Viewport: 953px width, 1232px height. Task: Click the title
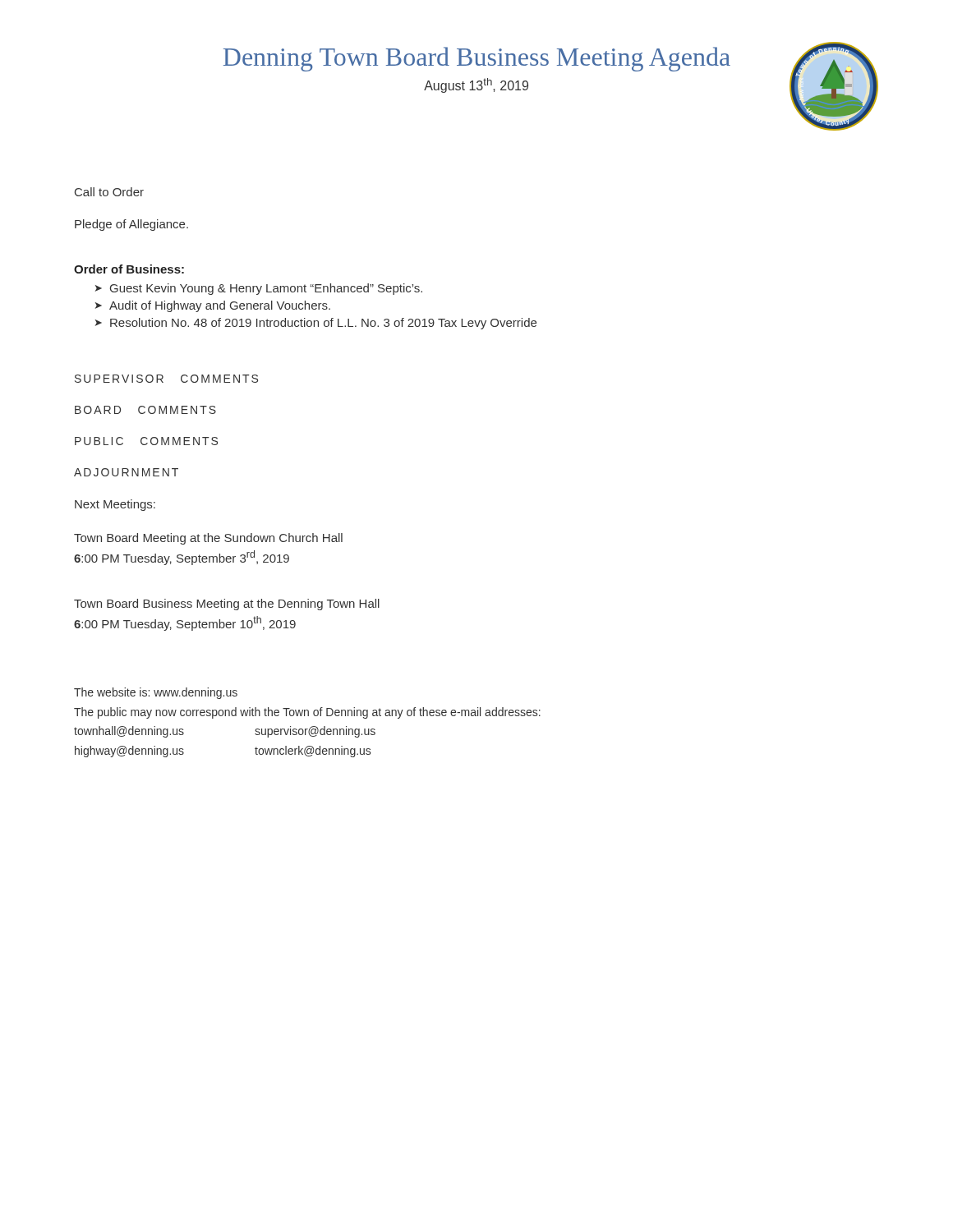[x=476, y=68]
